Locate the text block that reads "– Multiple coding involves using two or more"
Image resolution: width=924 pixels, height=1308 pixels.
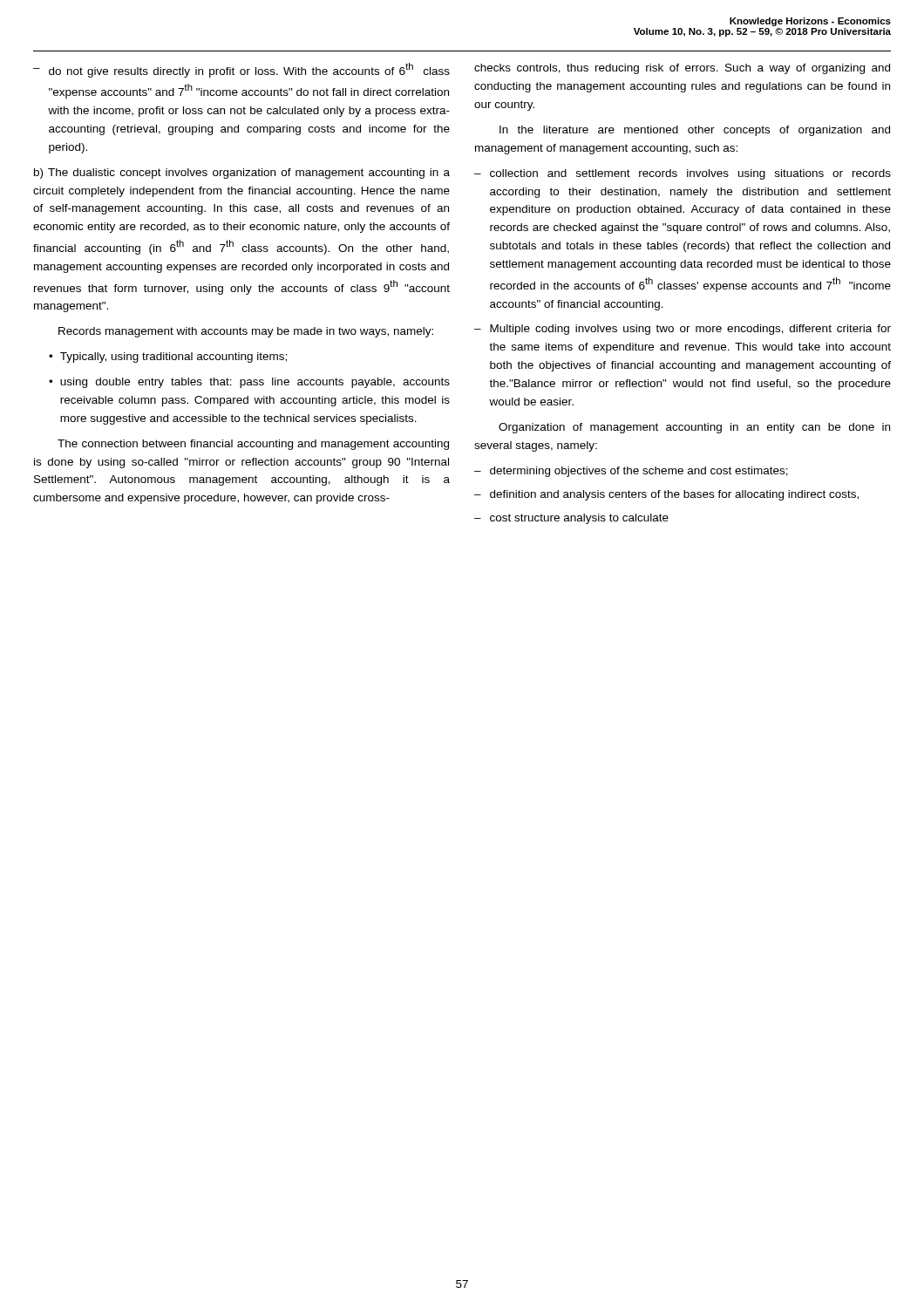pyautogui.click(x=683, y=366)
